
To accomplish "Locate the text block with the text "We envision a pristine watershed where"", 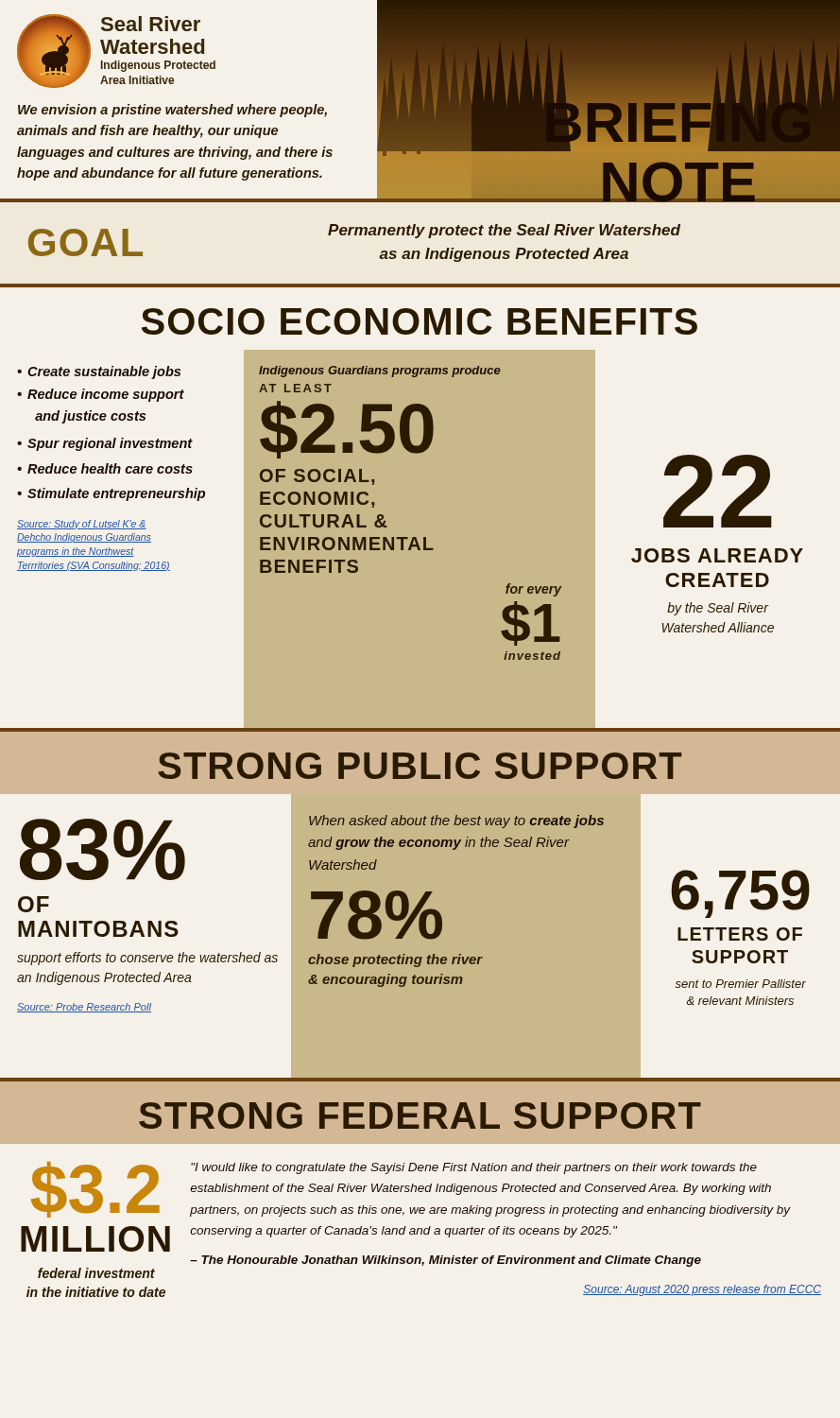I will 175,142.
